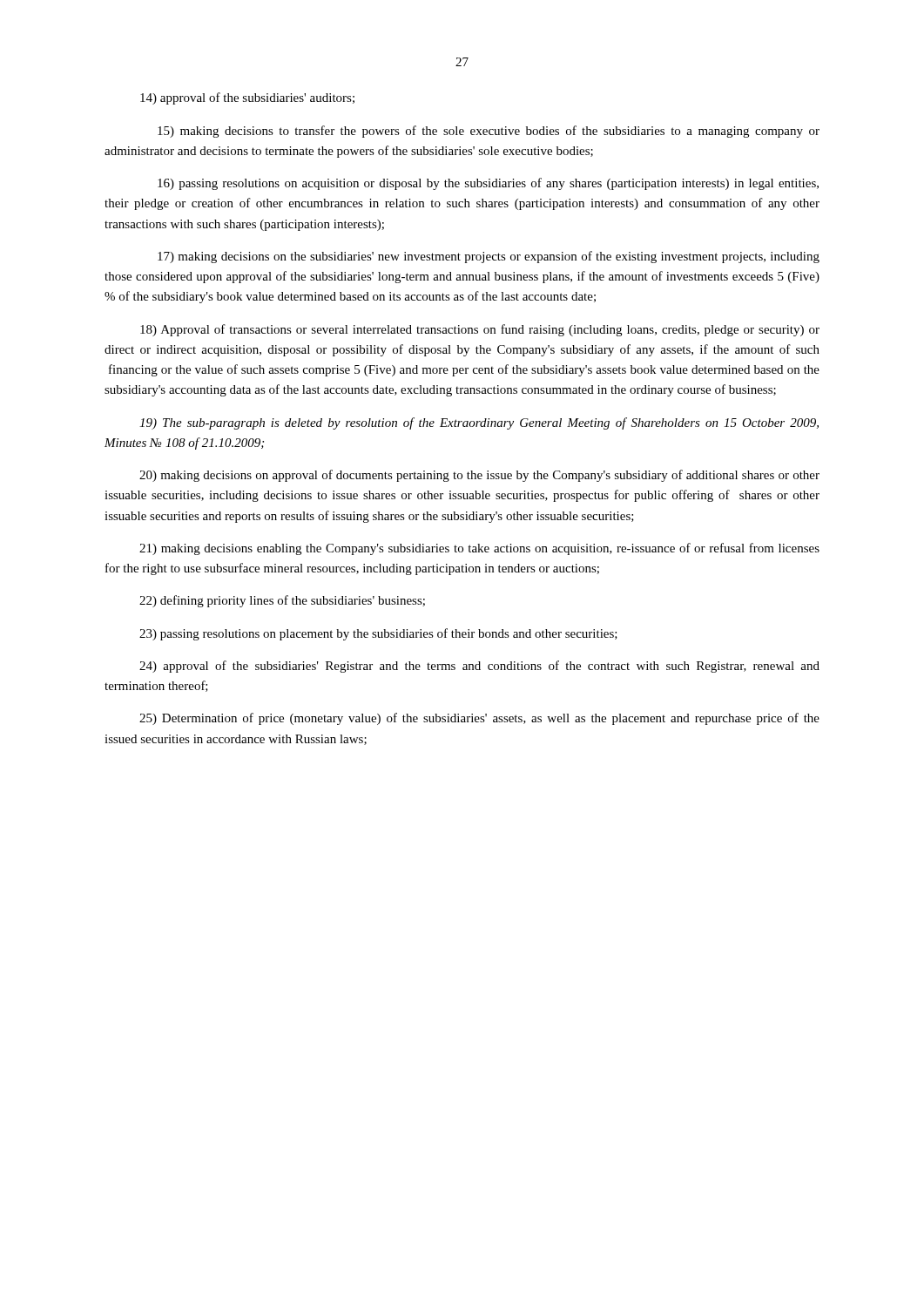Point to the passage starting "15) making decisions to transfer"
Screen dimensions: 1307x924
pyautogui.click(x=462, y=140)
